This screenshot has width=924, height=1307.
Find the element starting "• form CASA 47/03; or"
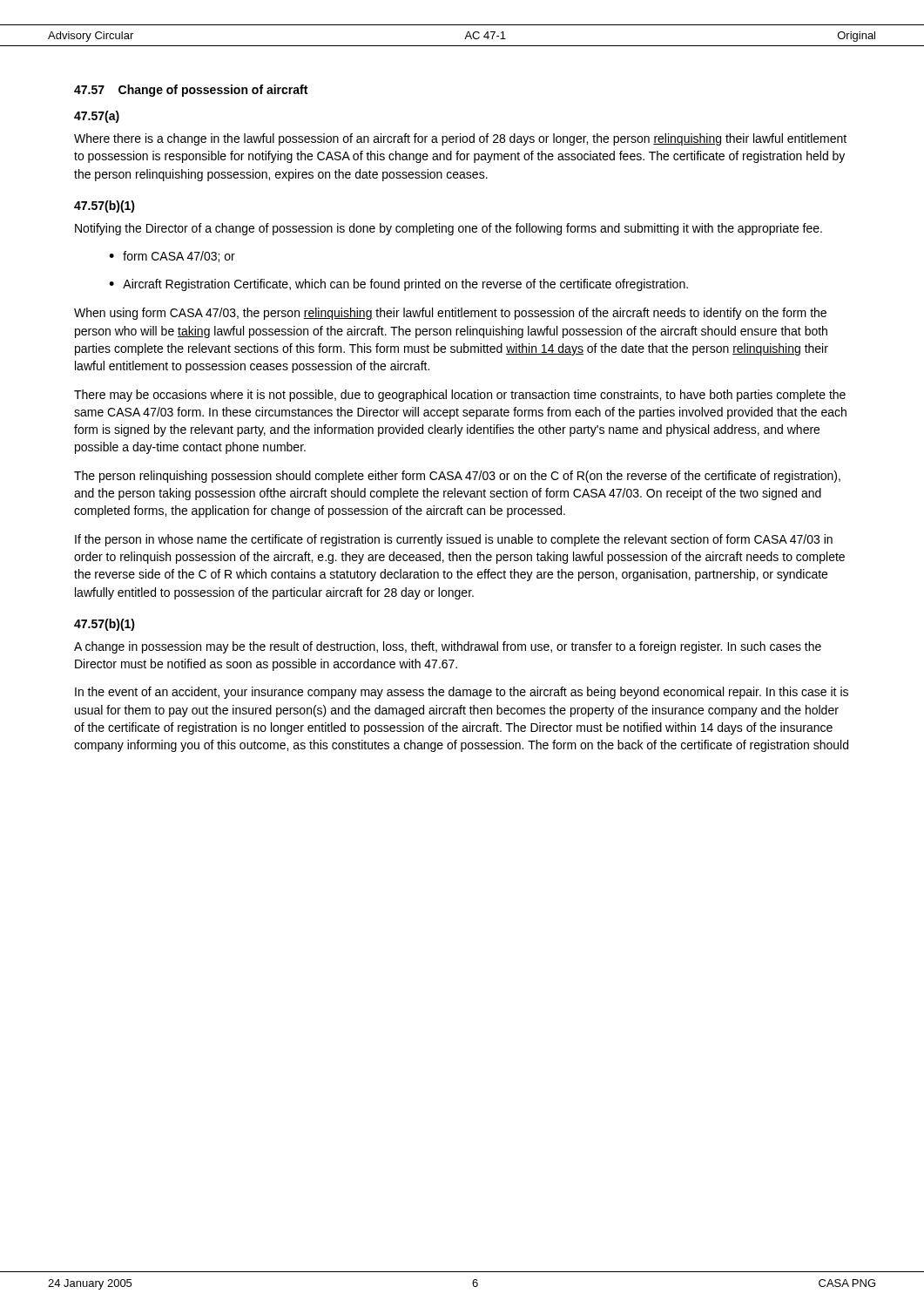pos(172,257)
